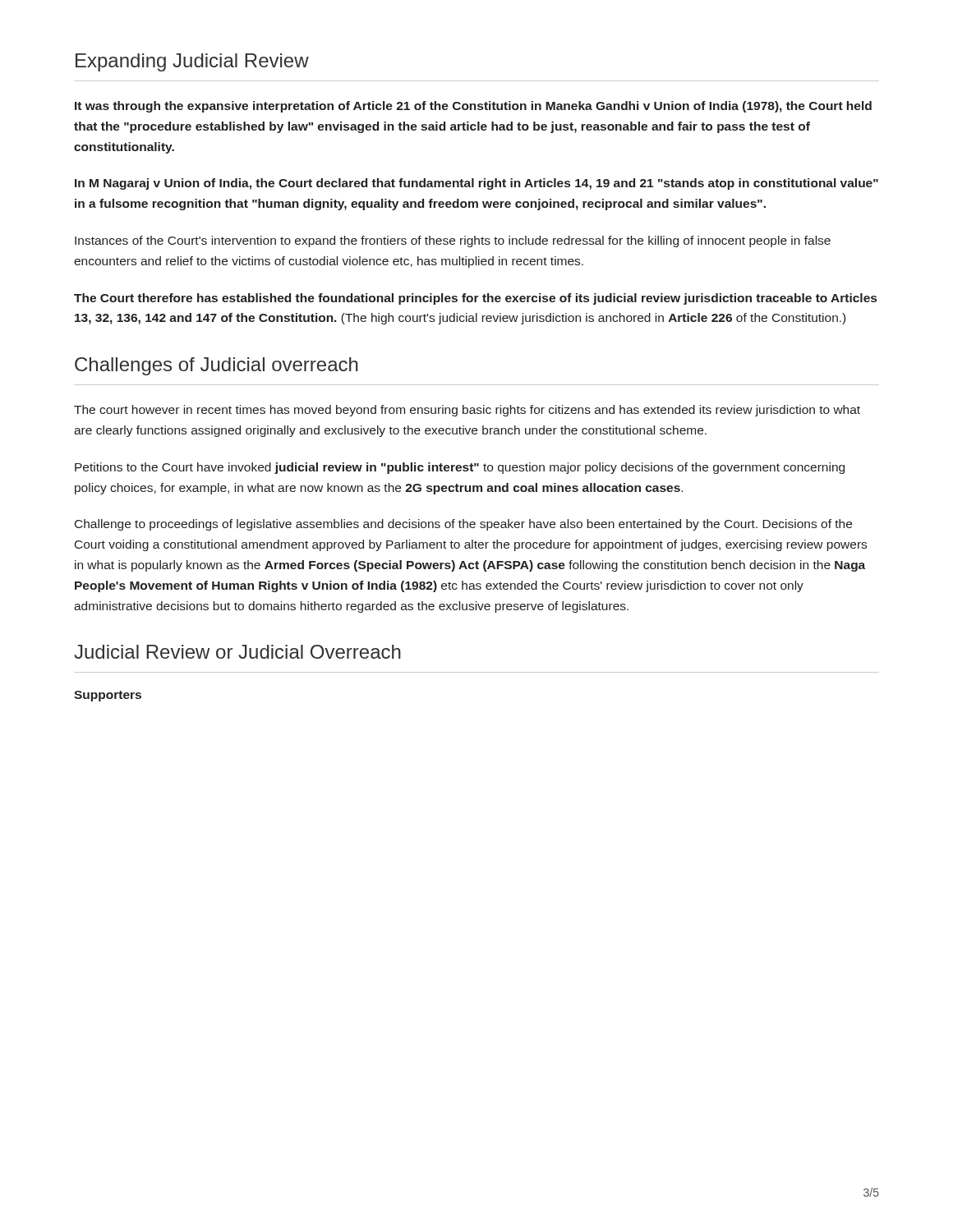The image size is (953, 1232).
Task: Find the passage starting "The court however in recent times has"
Action: 467,420
